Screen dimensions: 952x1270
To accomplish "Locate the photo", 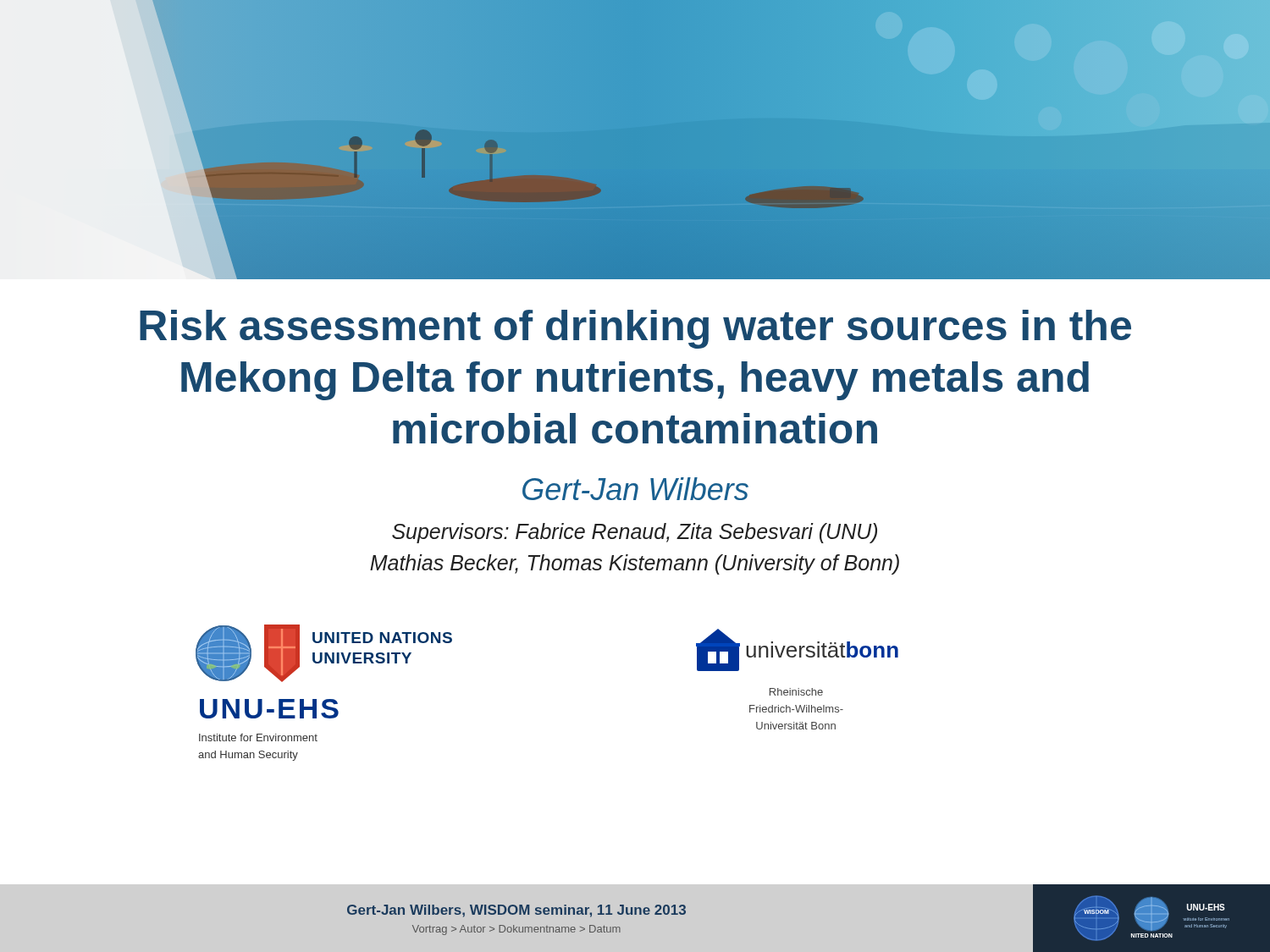I will click(635, 140).
